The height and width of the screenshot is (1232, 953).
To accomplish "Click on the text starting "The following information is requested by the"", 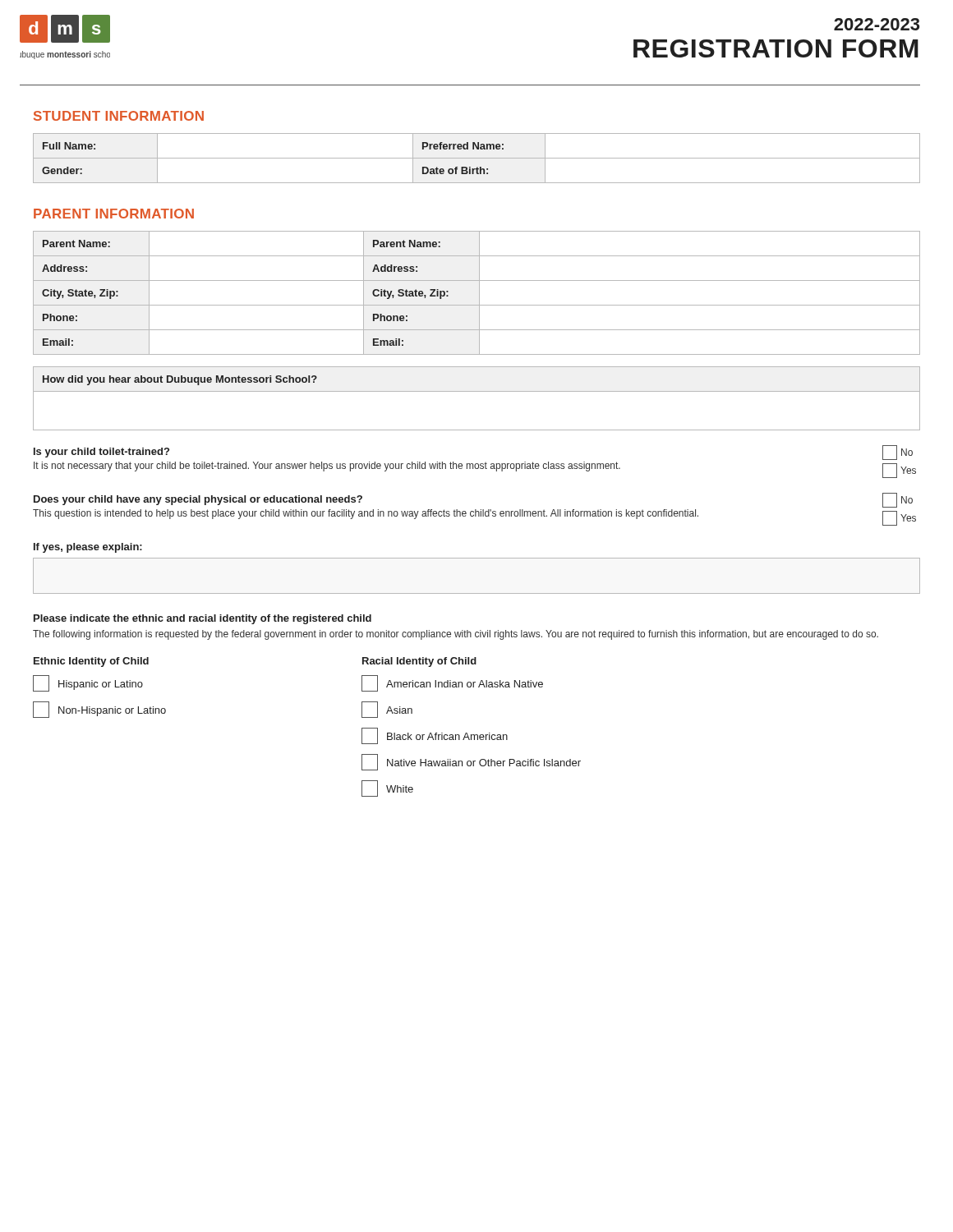I will pos(476,635).
